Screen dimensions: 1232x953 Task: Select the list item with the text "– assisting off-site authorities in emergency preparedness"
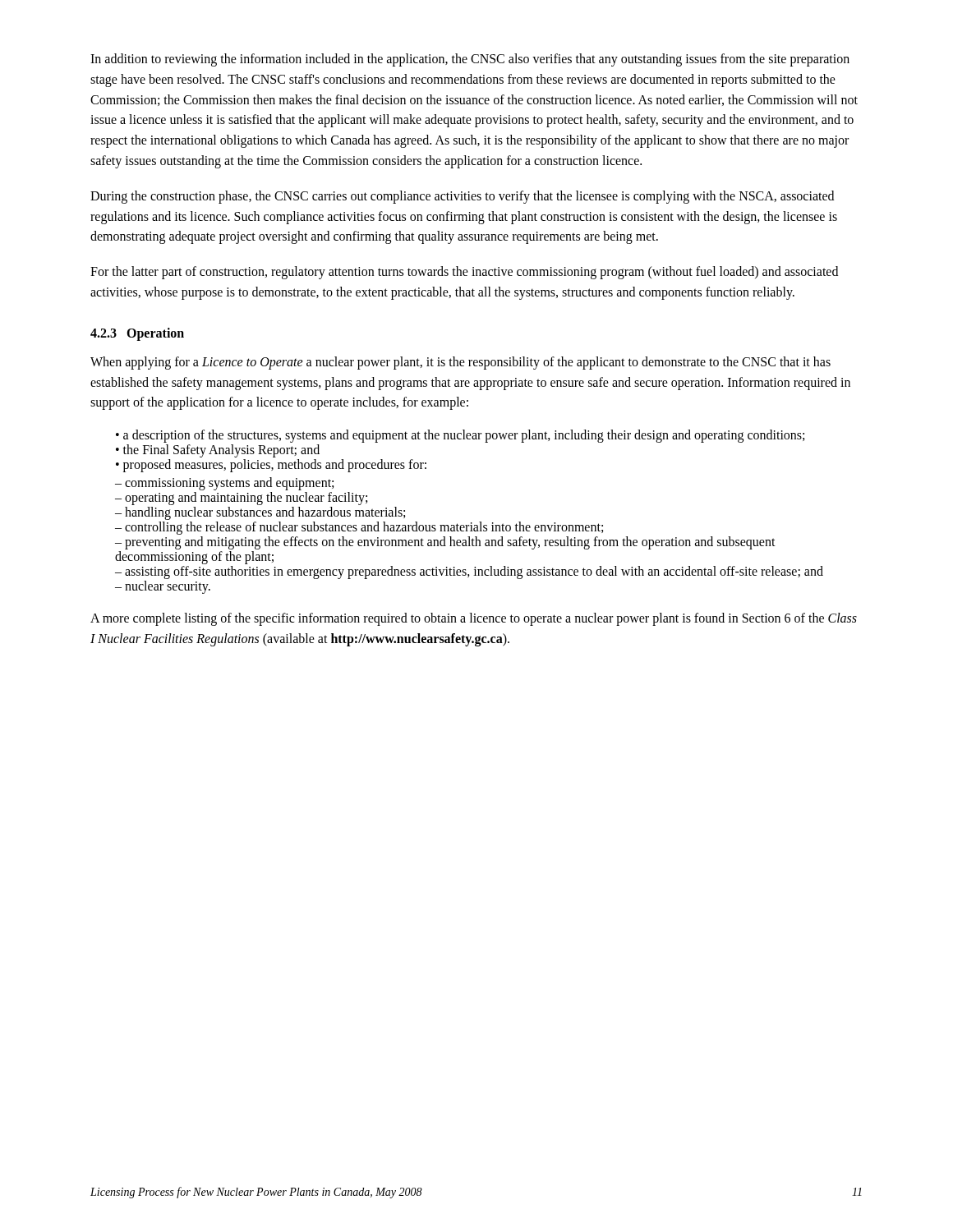(489, 572)
